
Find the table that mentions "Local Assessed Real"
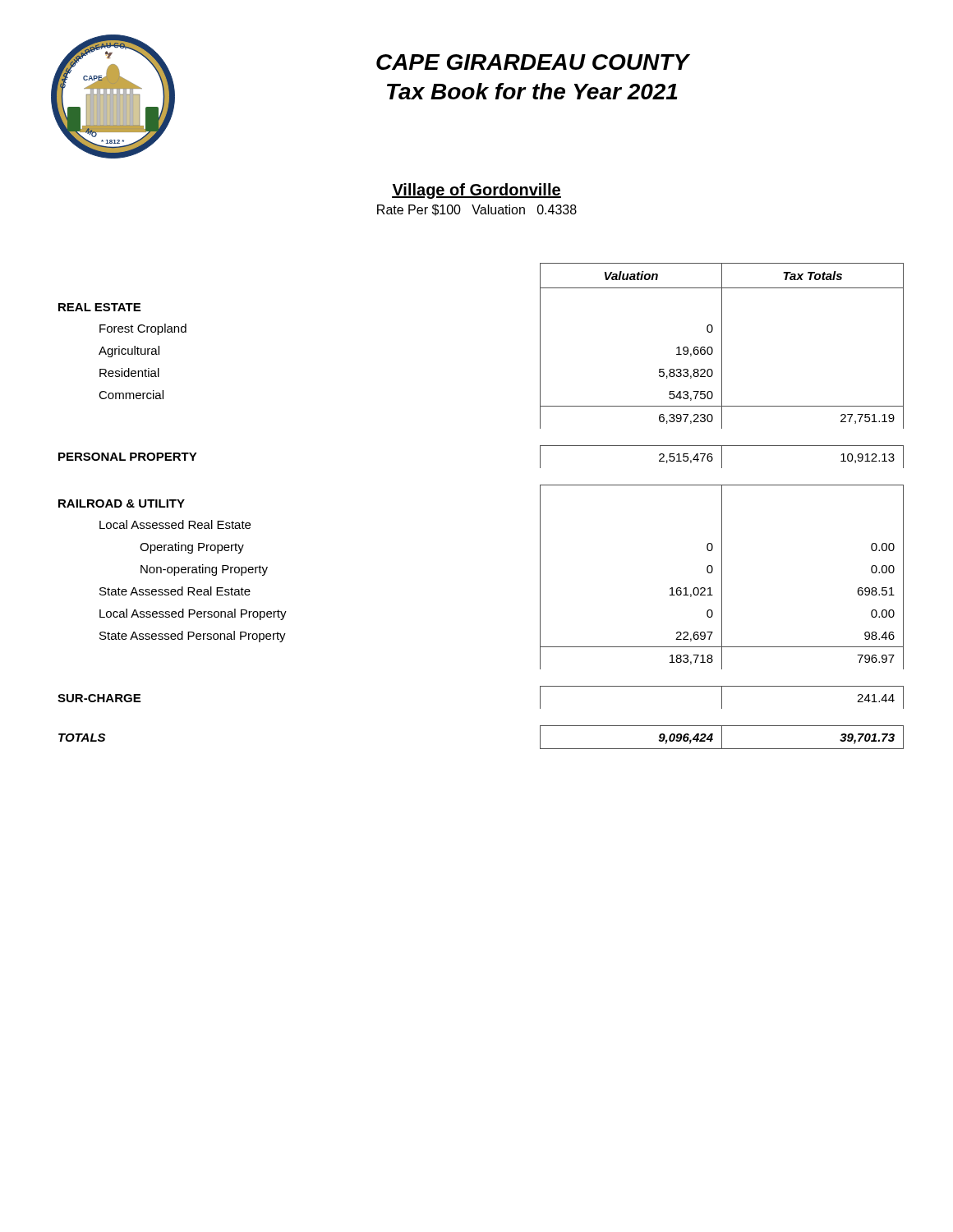pyautogui.click(x=476, y=506)
